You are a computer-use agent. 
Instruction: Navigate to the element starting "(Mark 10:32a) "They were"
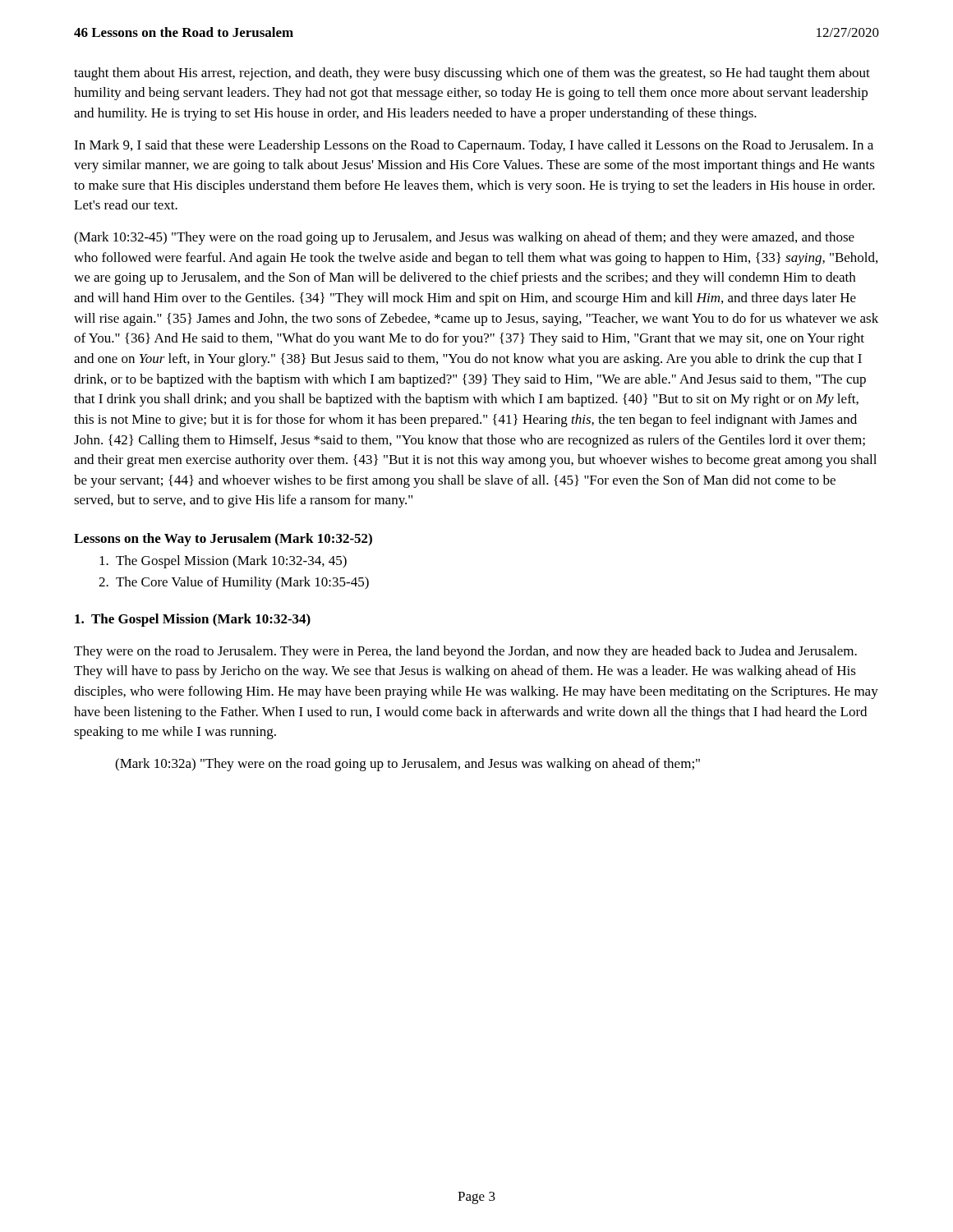pyautogui.click(x=408, y=763)
